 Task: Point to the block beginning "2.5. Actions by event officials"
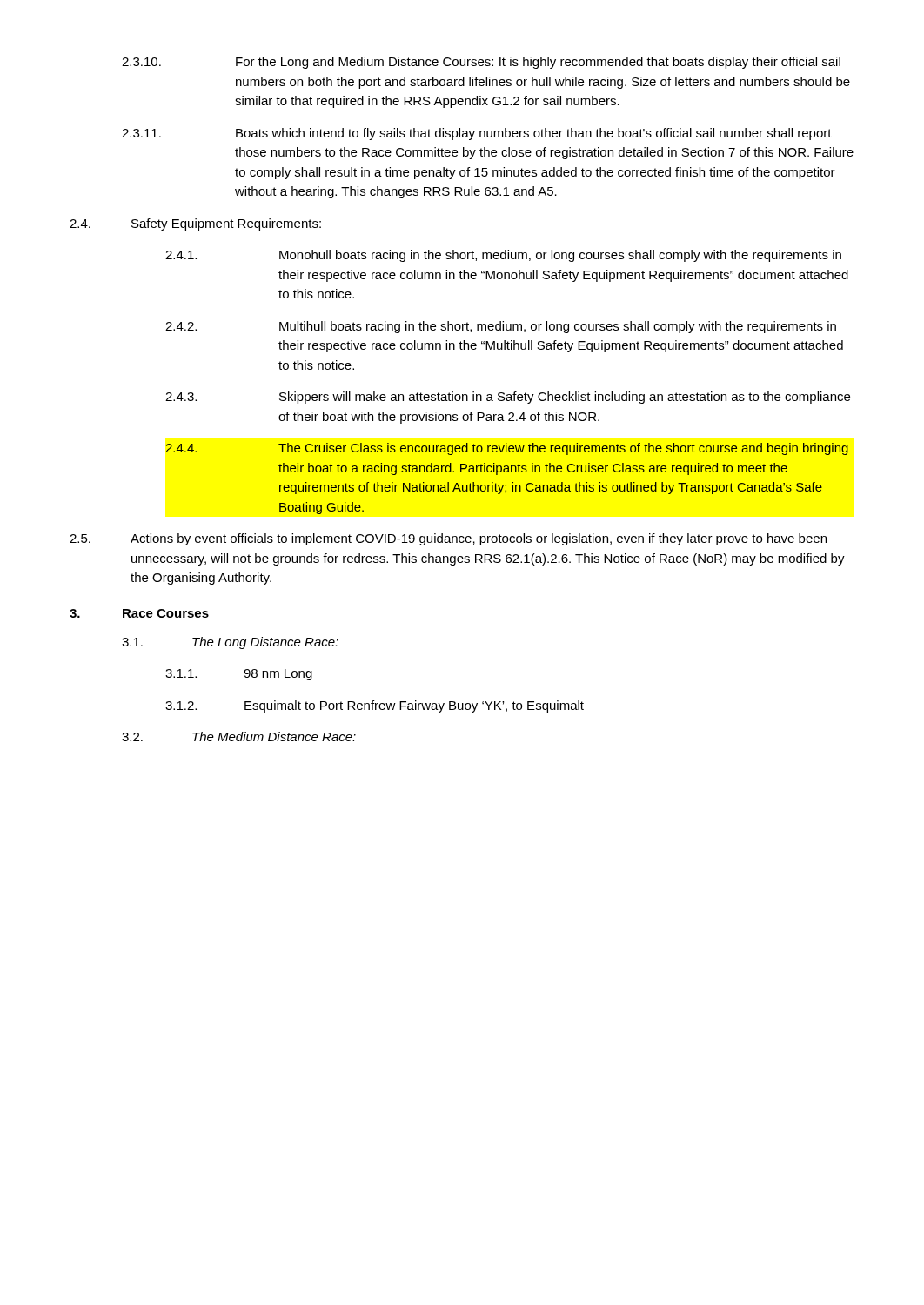click(x=462, y=558)
